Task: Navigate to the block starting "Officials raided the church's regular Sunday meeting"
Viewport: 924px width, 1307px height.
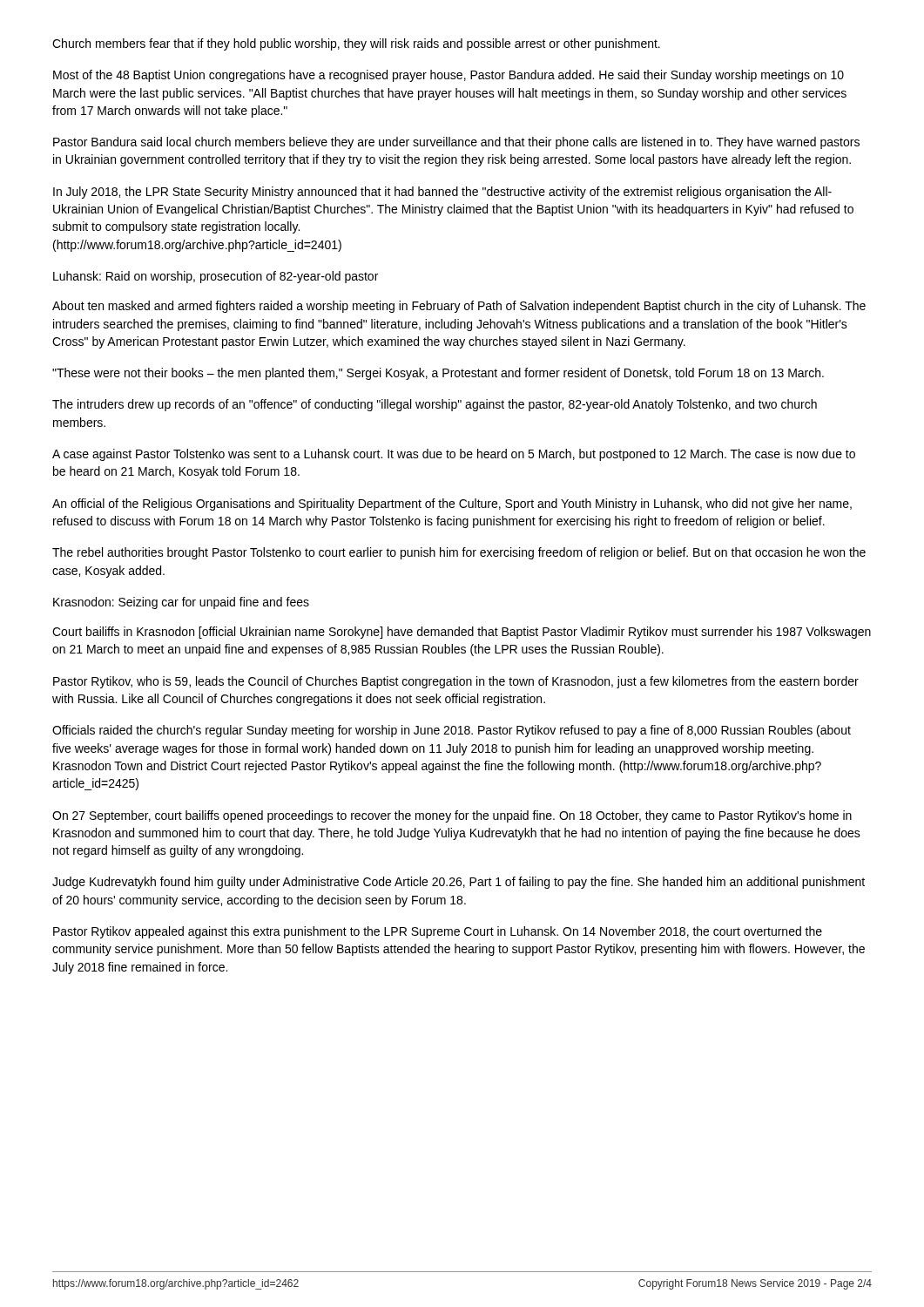Action: (x=452, y=757)
